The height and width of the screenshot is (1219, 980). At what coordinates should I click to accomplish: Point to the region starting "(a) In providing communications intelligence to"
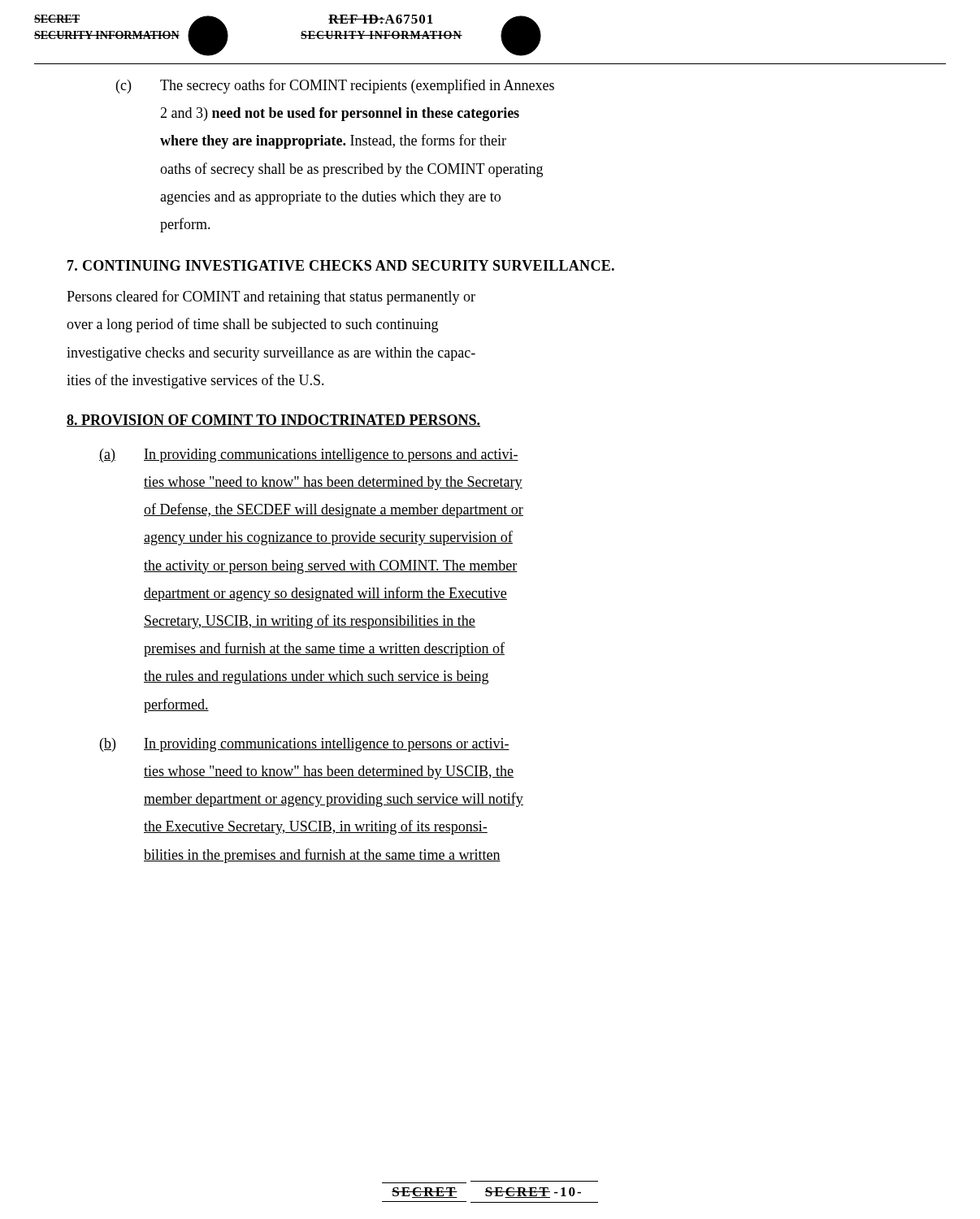514,579
